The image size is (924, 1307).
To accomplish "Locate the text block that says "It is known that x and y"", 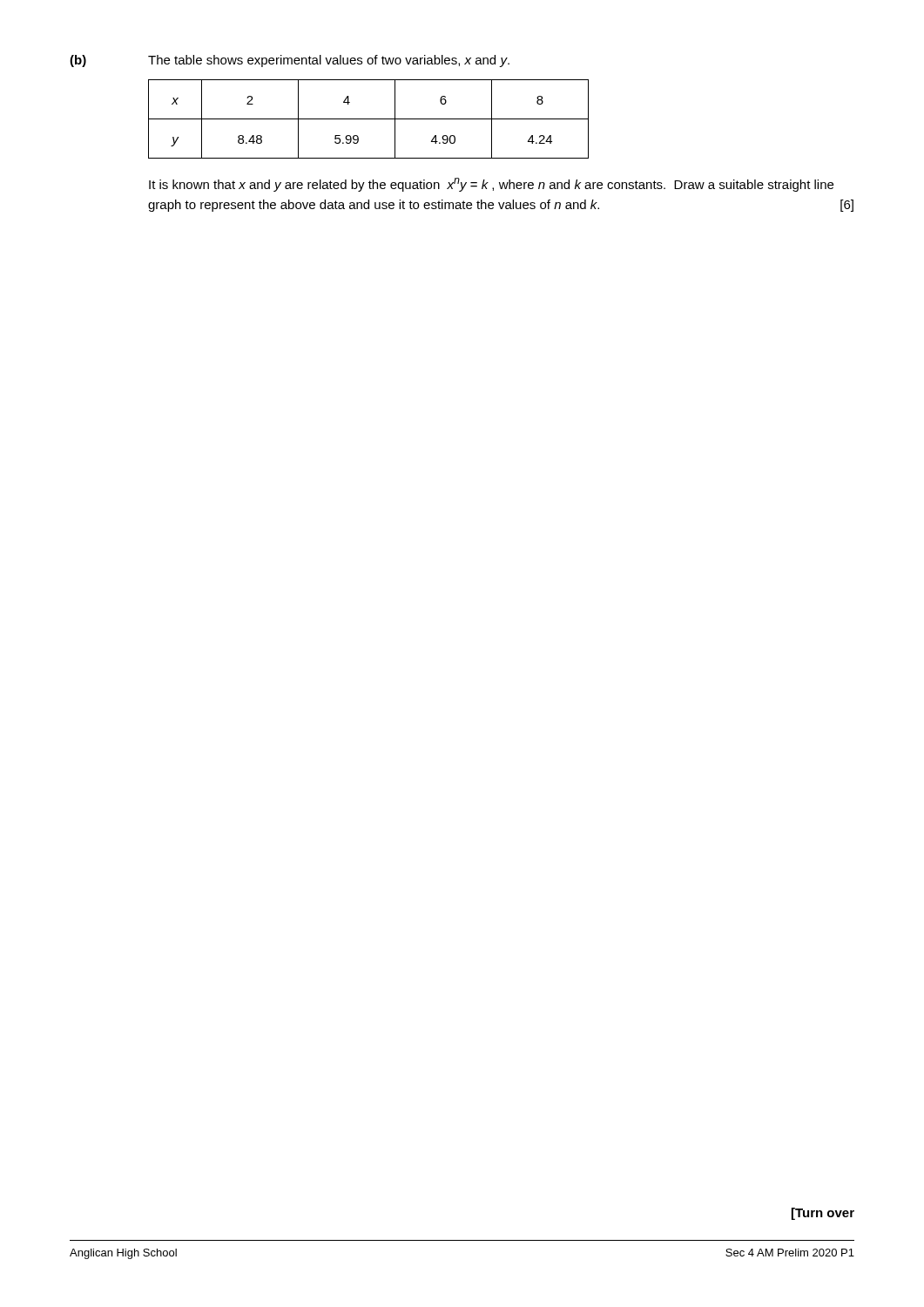I will [501, 194].
